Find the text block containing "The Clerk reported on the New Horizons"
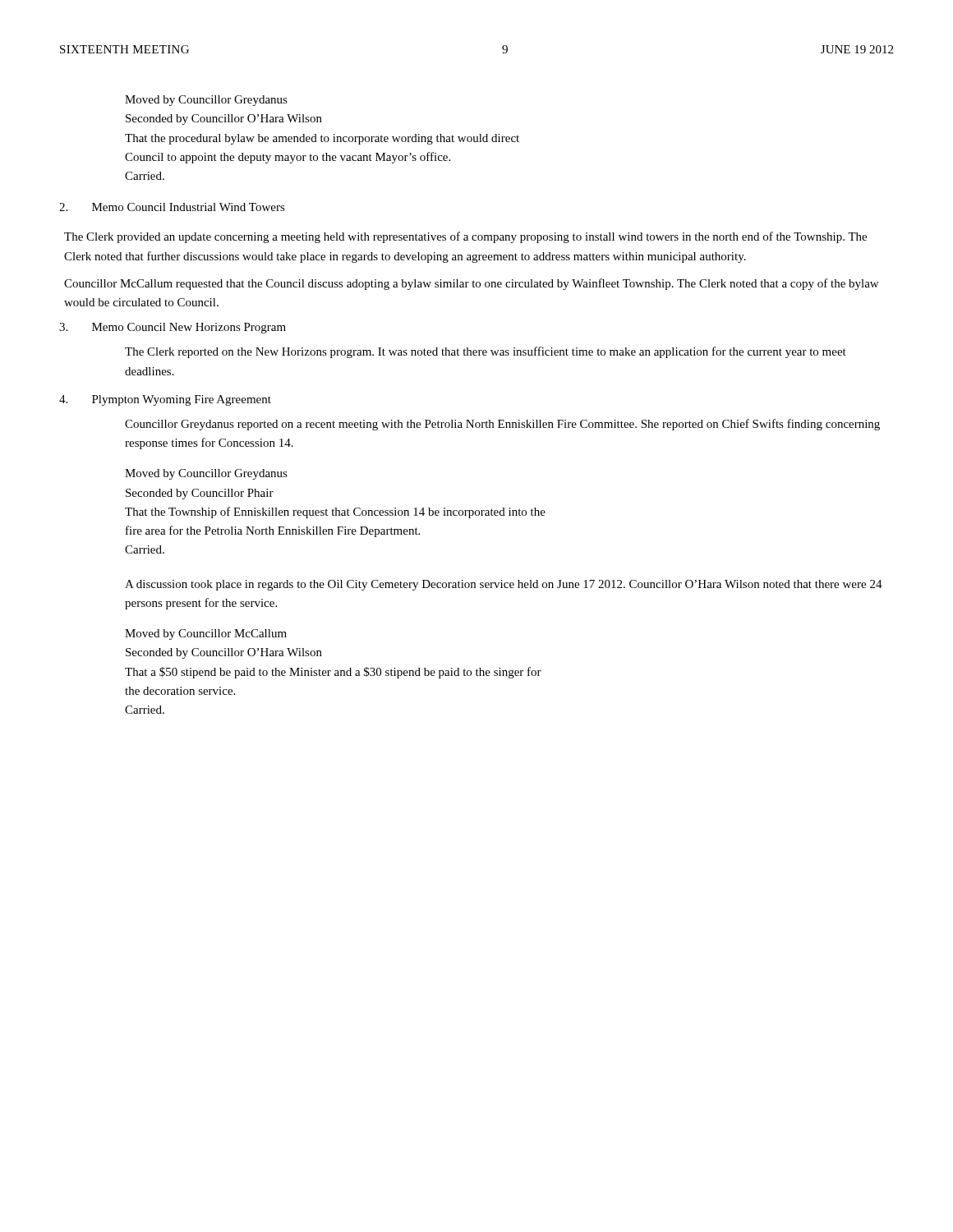 click(485, 361)
